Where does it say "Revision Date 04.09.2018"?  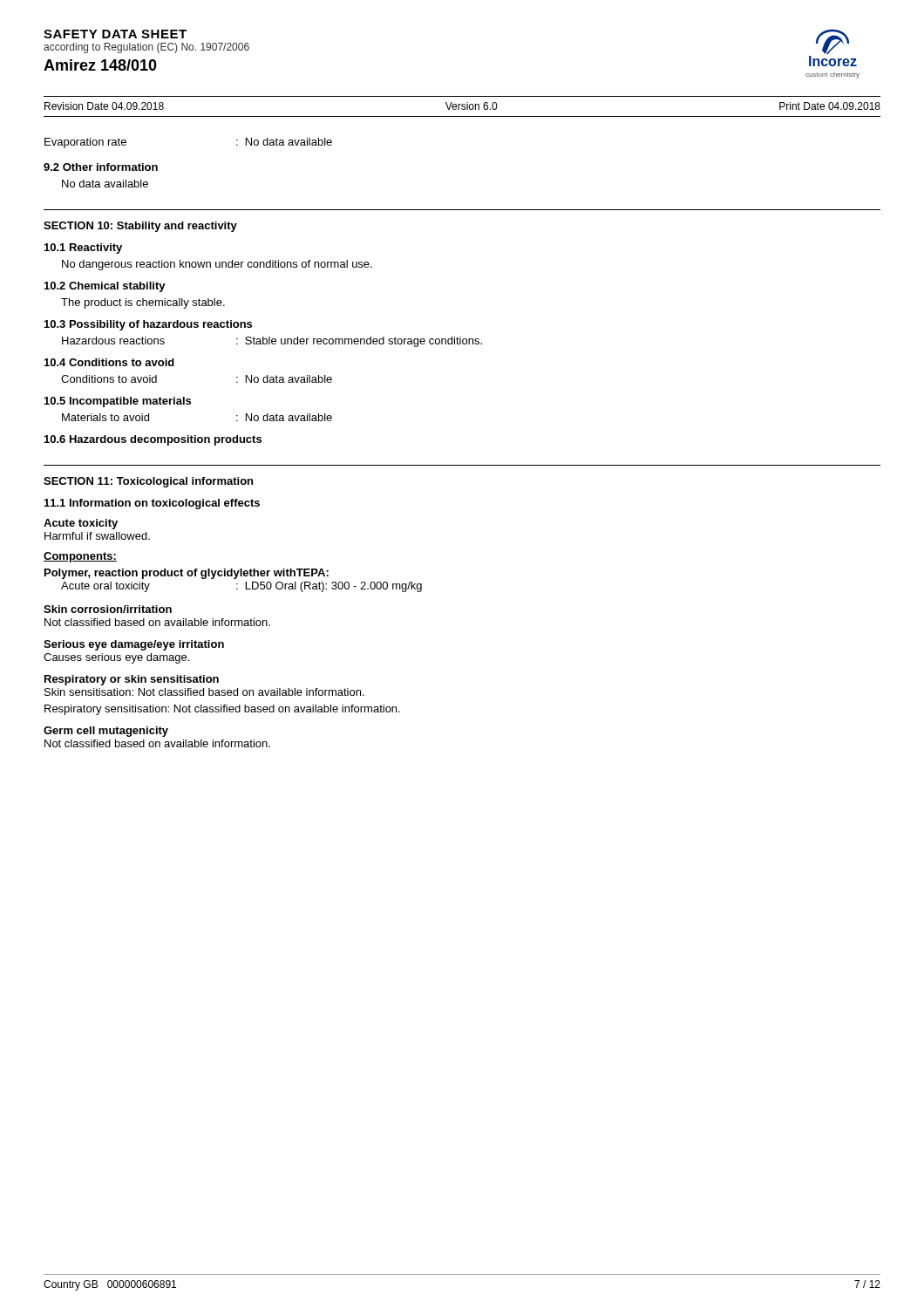pos(104,106)
